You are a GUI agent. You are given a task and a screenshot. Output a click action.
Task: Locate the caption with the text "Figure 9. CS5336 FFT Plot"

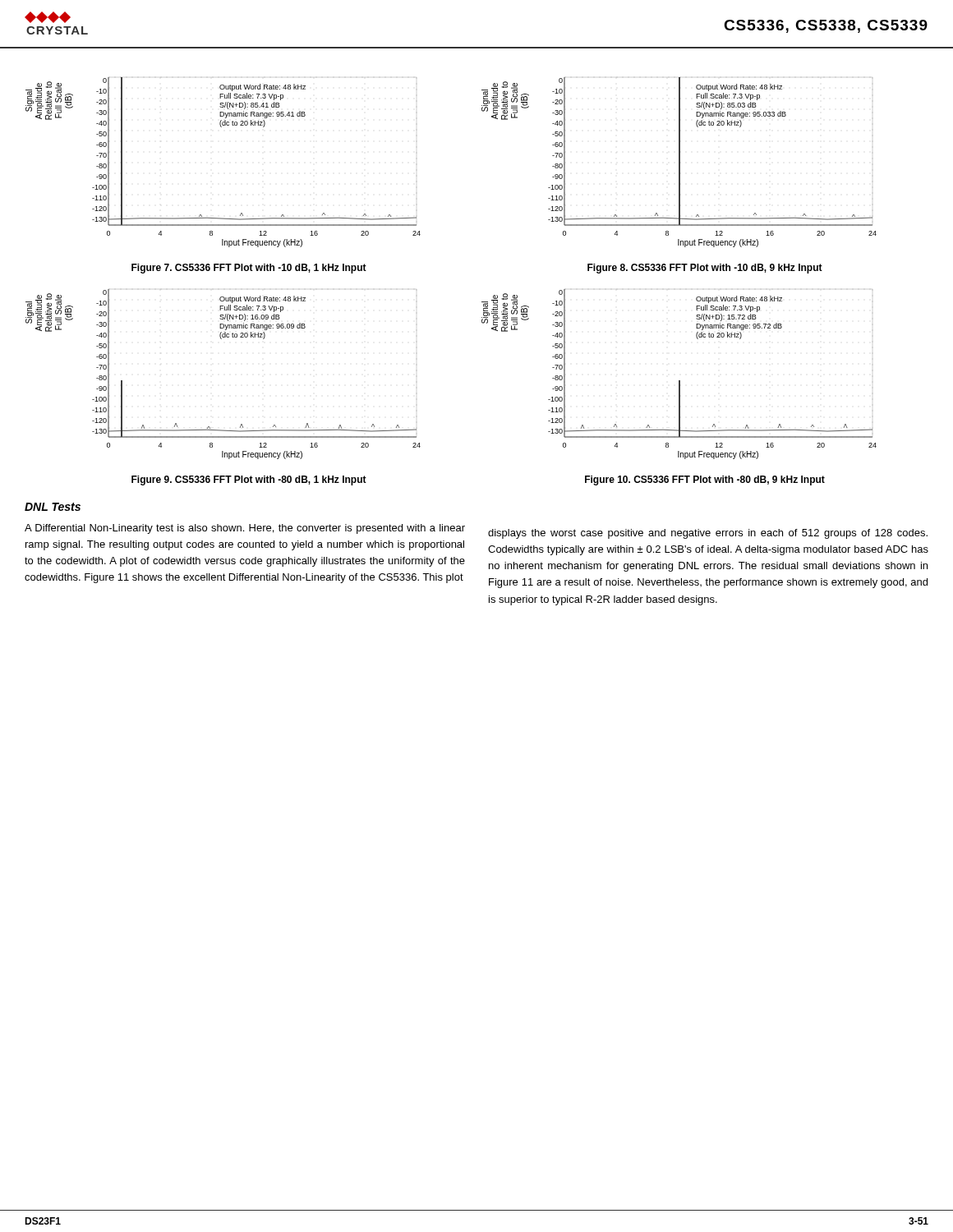pyautogui.click(x=249, y=480)
